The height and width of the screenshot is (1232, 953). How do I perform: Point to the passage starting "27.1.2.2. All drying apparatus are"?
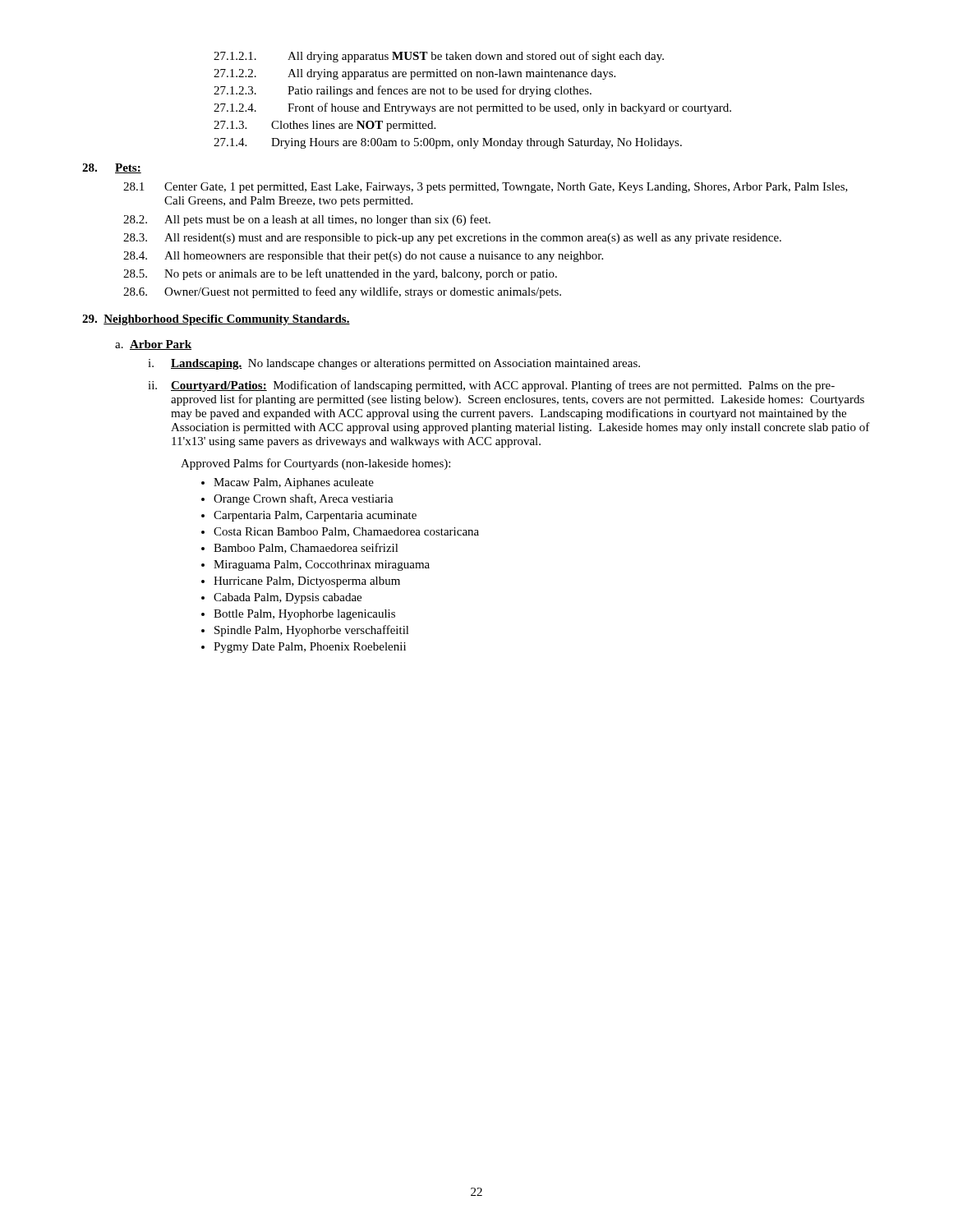[x=415, y=73]
